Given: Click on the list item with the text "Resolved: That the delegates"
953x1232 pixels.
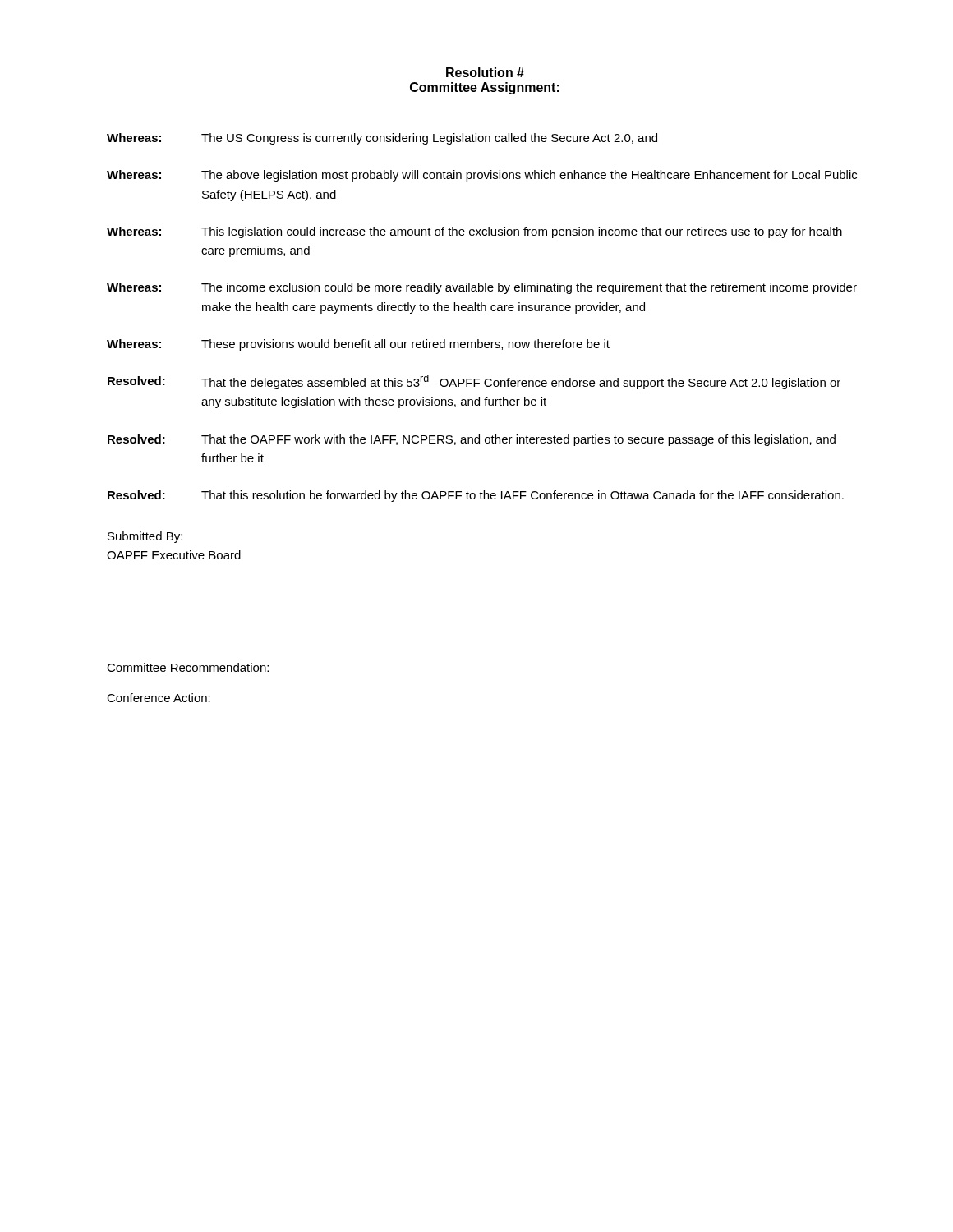Looking at the screenshot, I should (485, 391).
